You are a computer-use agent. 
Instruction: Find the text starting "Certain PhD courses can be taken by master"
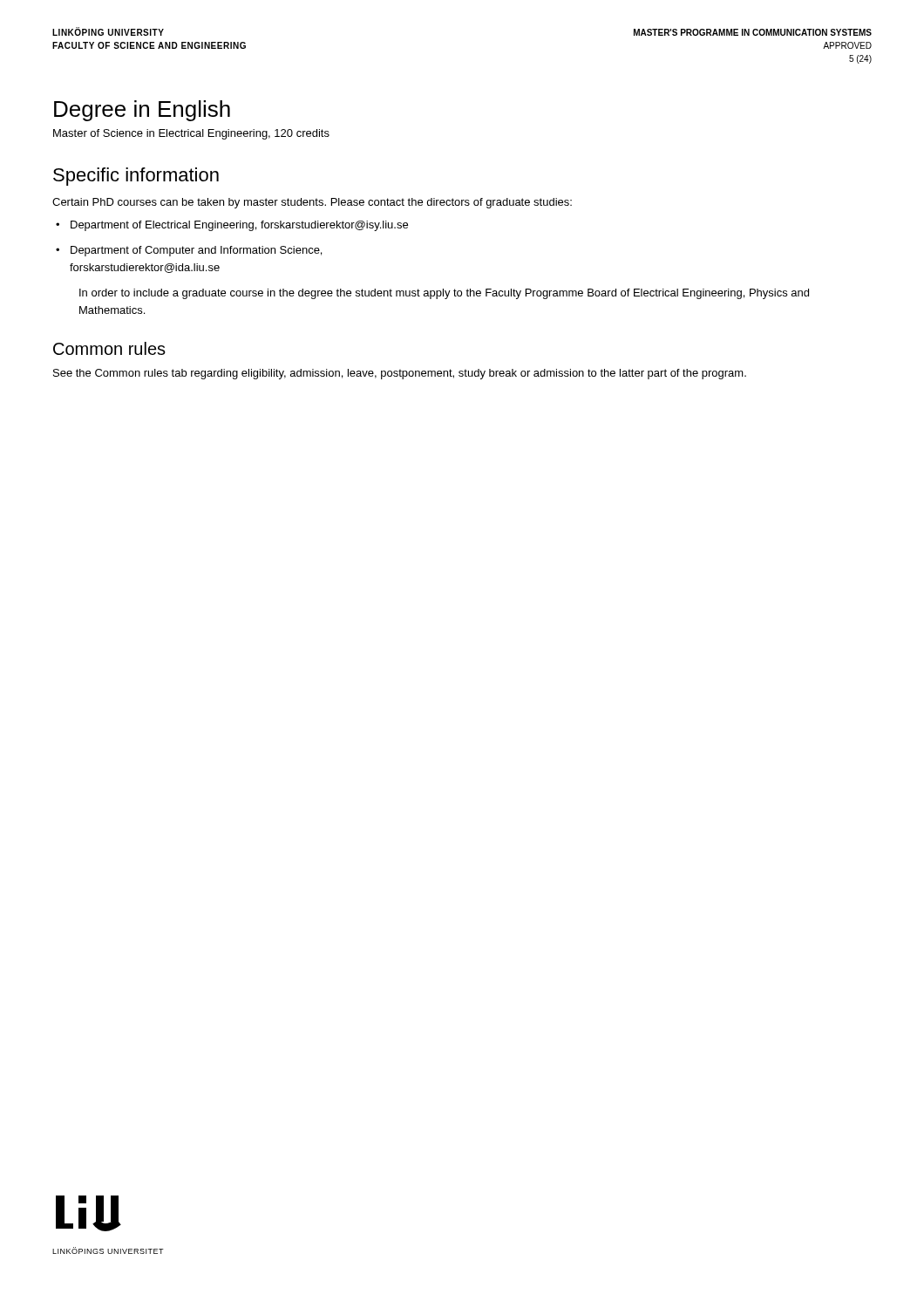462,202
